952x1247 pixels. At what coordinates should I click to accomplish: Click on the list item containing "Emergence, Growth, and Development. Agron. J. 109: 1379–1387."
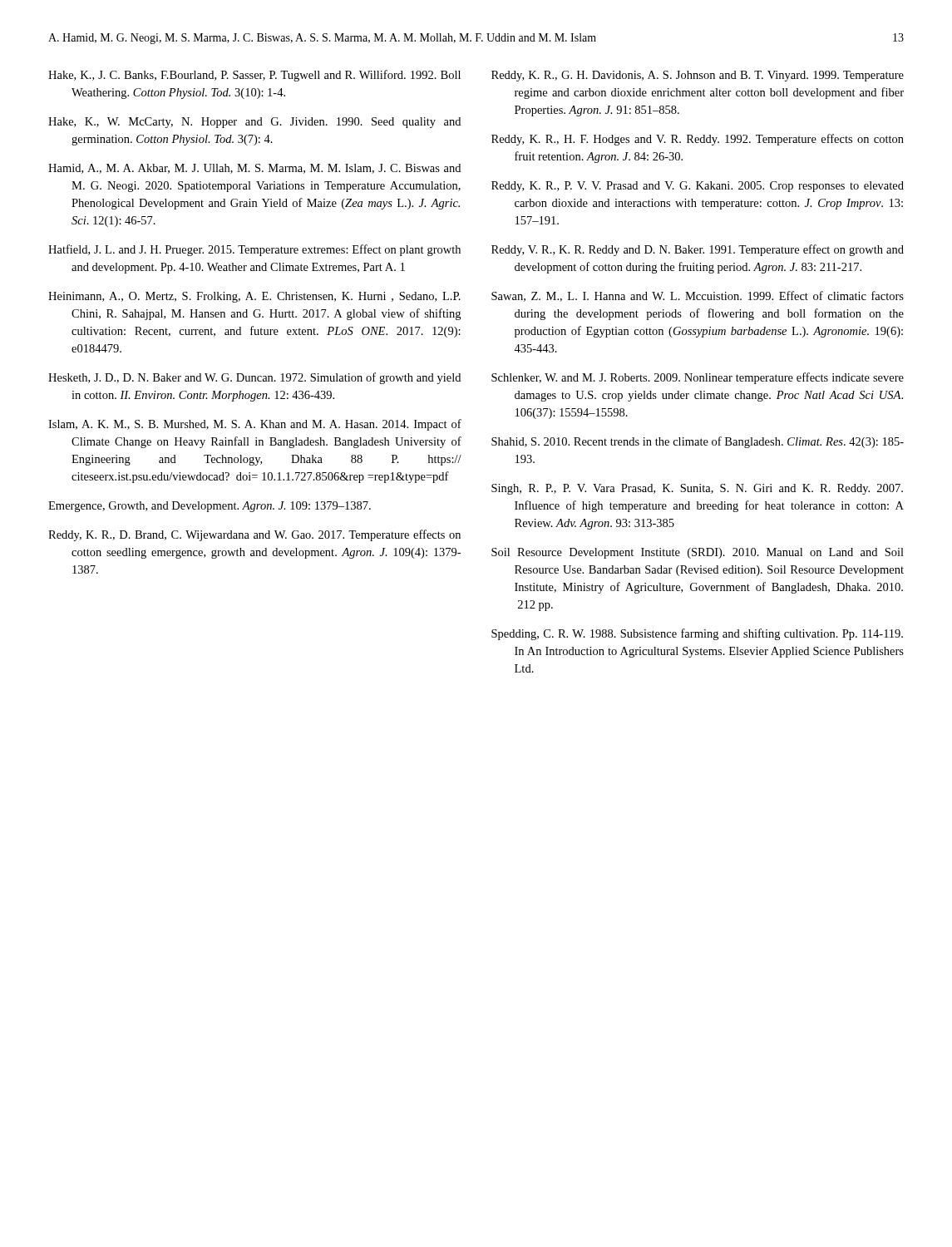(x=210, y=506)
